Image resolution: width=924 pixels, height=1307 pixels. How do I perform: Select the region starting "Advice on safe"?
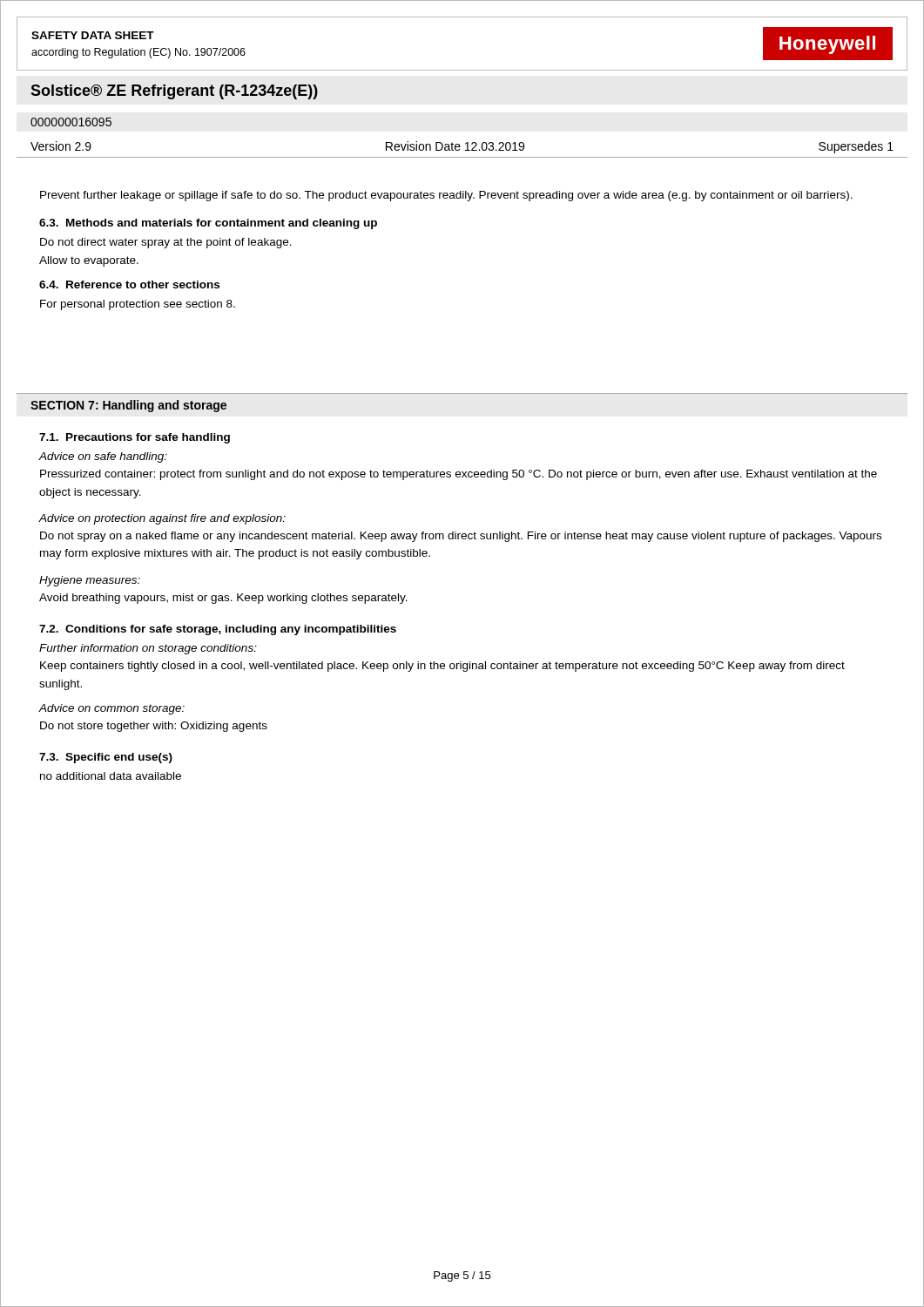458,474
